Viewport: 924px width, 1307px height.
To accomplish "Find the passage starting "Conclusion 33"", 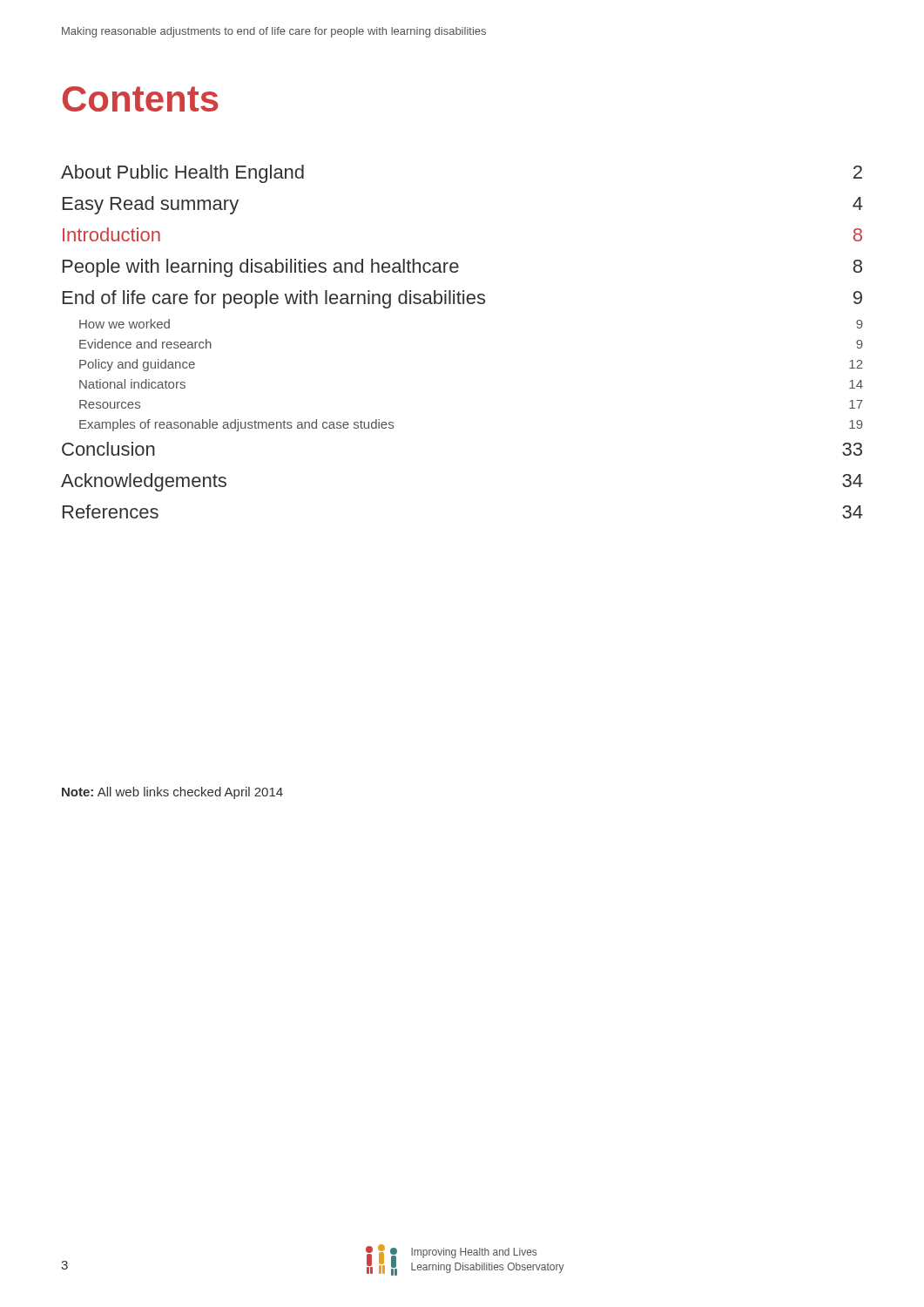I will (108, 448).
